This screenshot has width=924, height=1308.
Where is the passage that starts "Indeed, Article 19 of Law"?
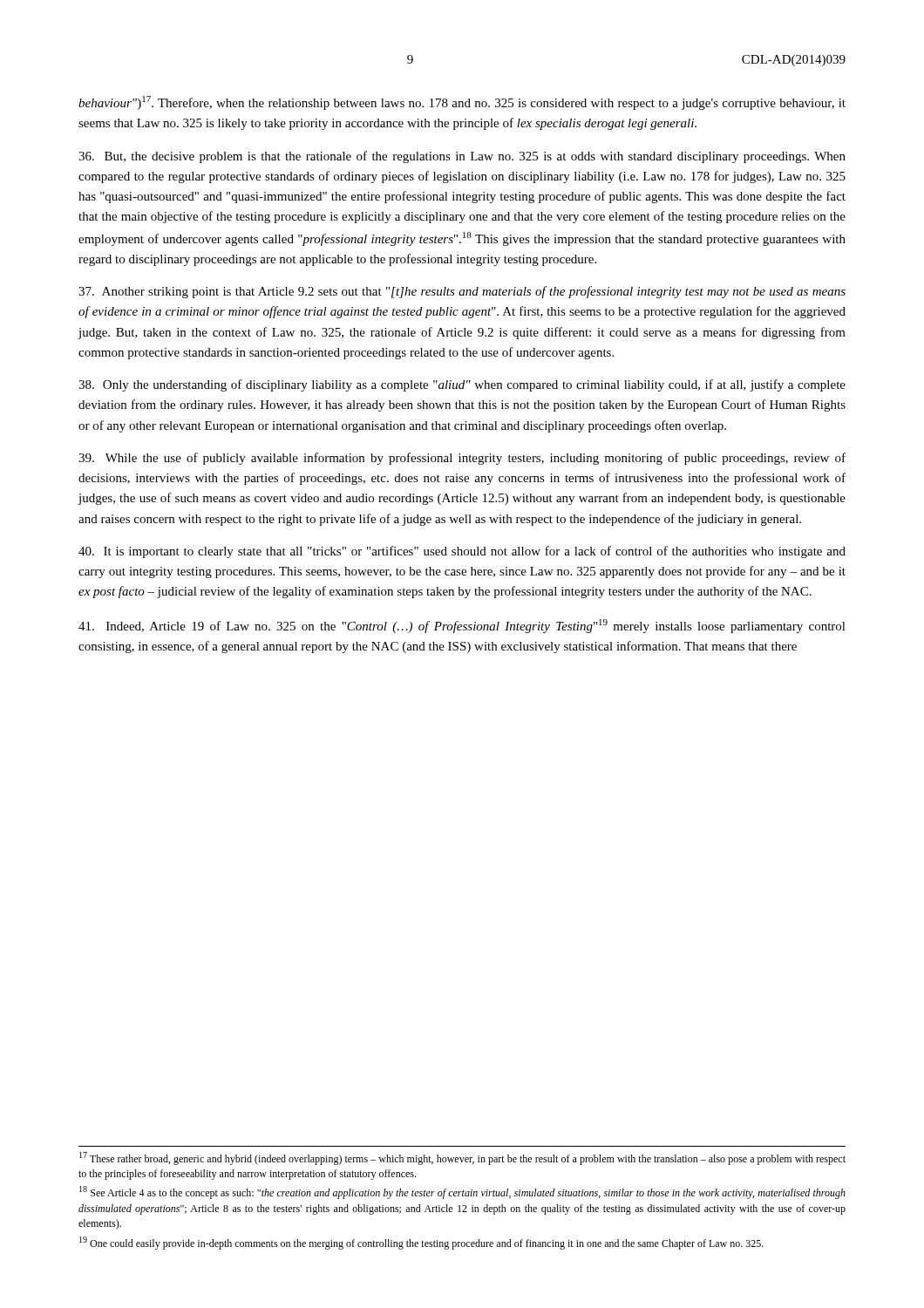click(462, 635)
